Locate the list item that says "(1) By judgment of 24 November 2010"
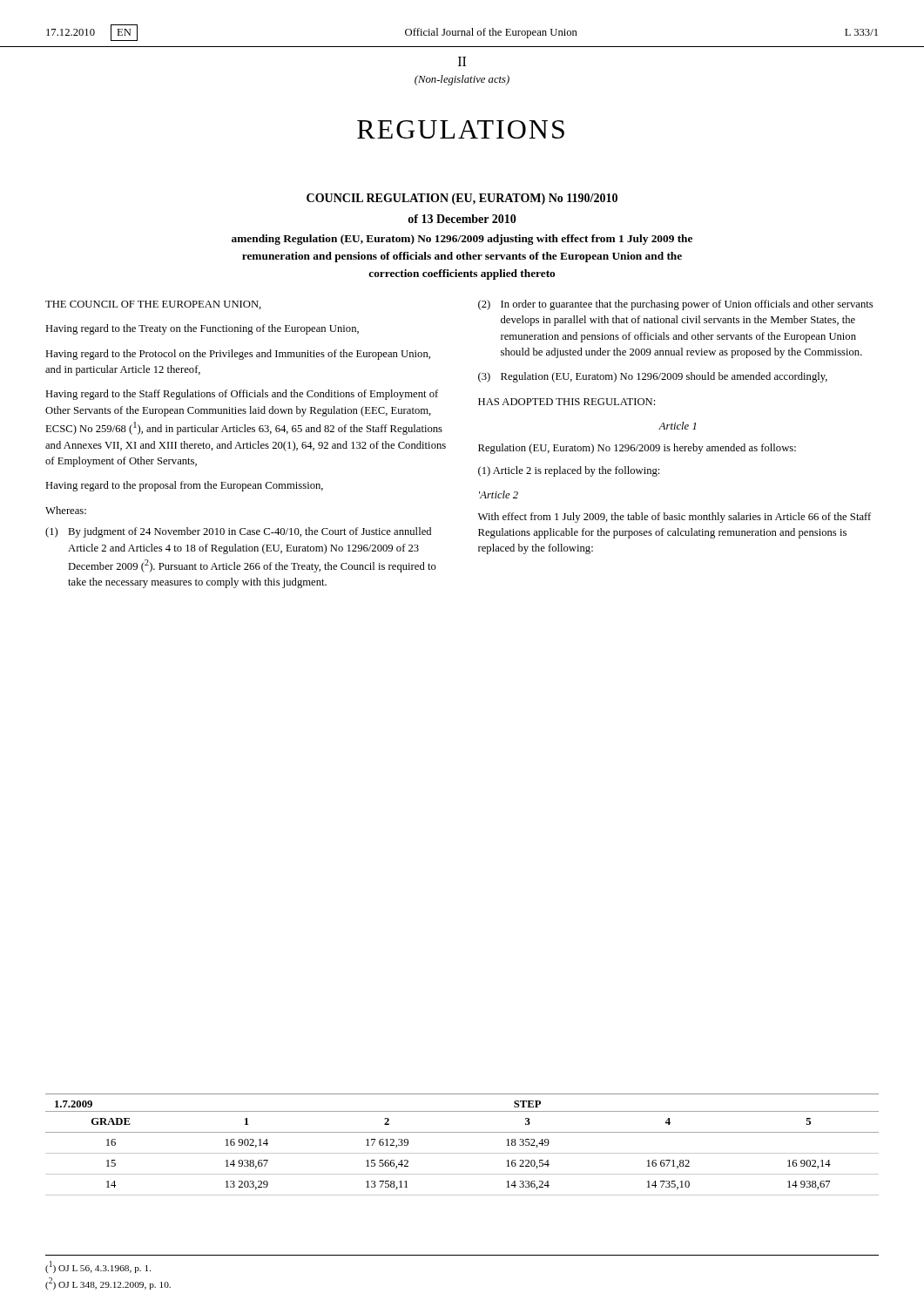924x1307 pixels. 246,557
